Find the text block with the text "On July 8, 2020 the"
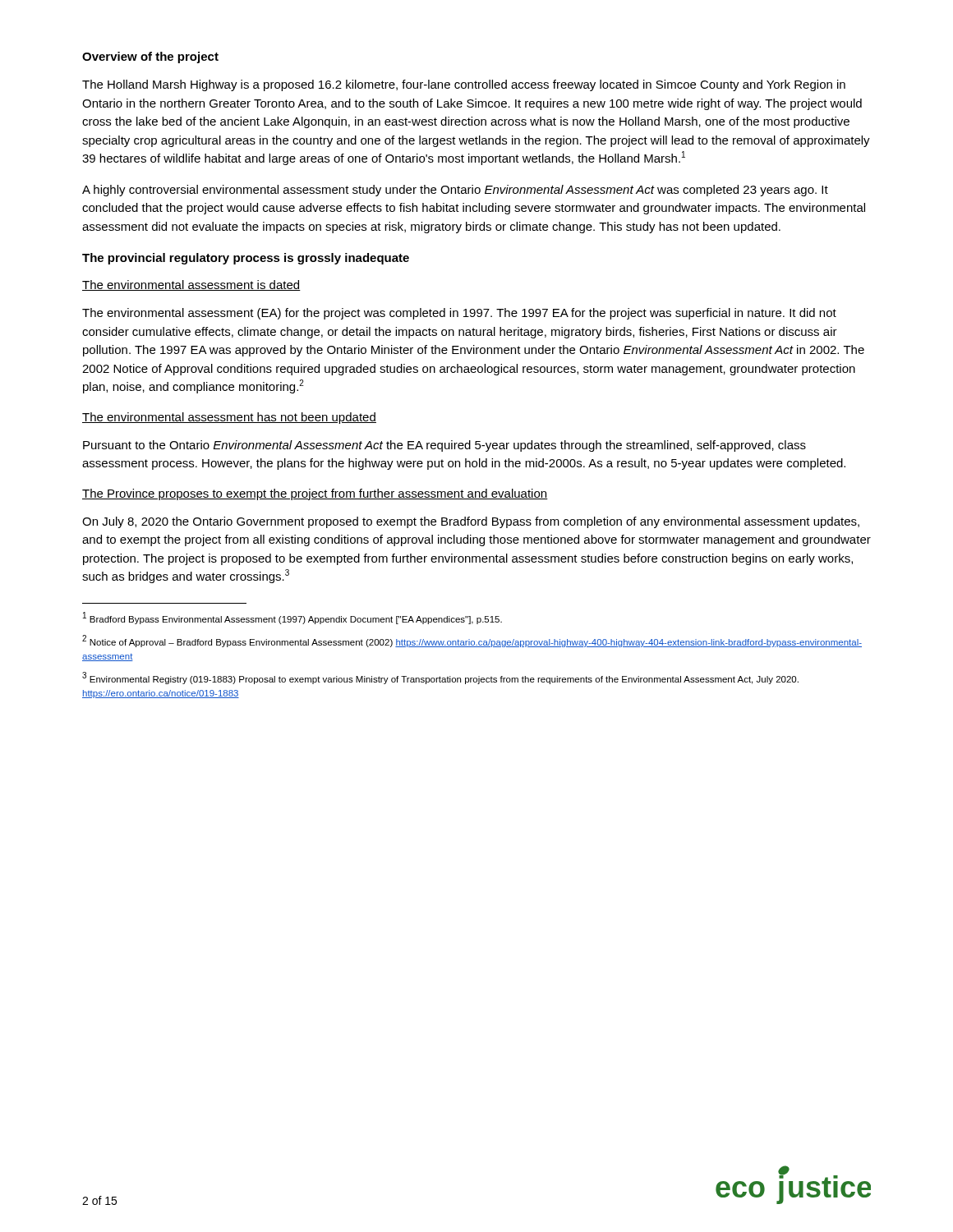This screenshot has height=1232, width=953. (476, 549)
